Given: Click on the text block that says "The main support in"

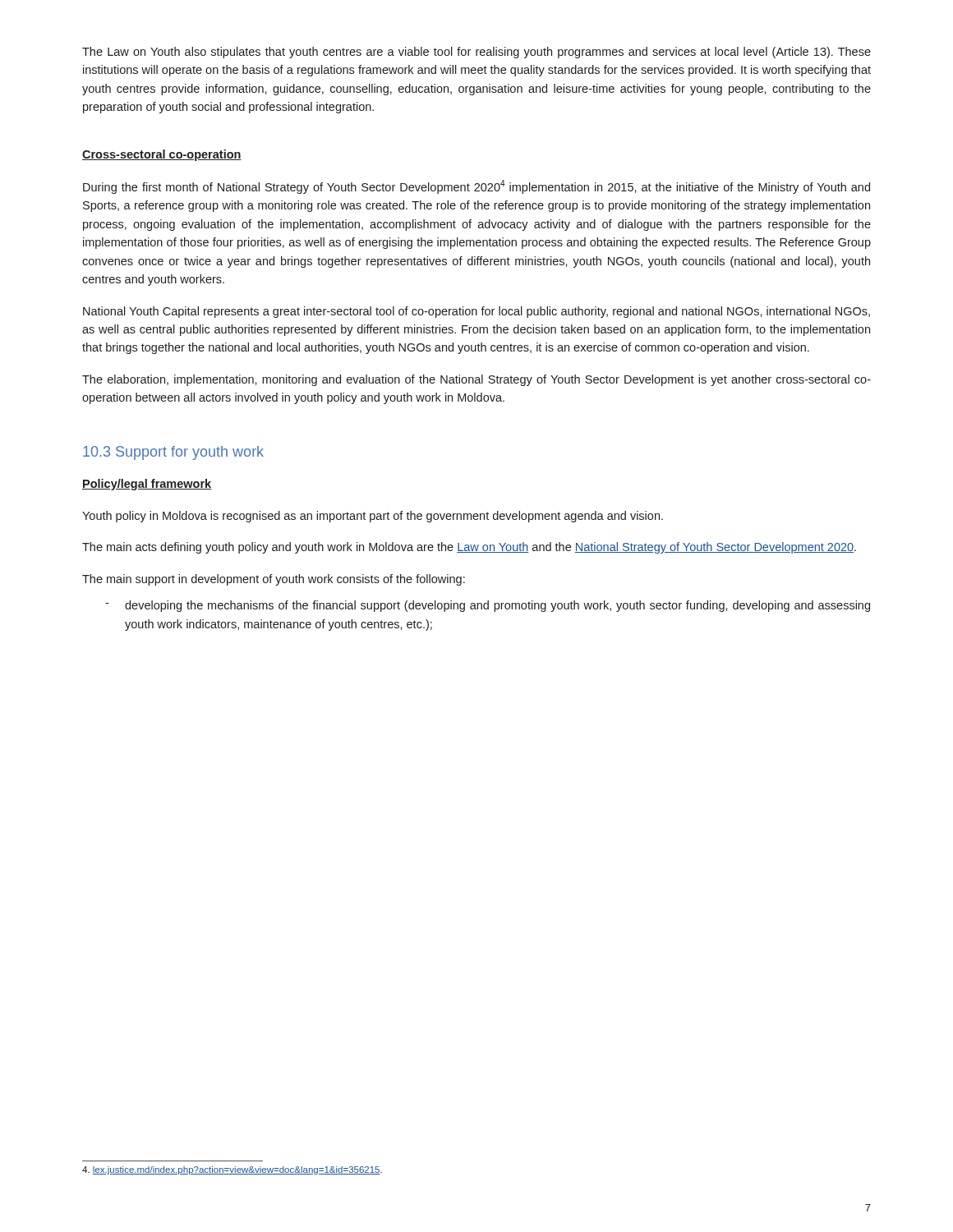Looking at the screenshot, I should [476, 579].
